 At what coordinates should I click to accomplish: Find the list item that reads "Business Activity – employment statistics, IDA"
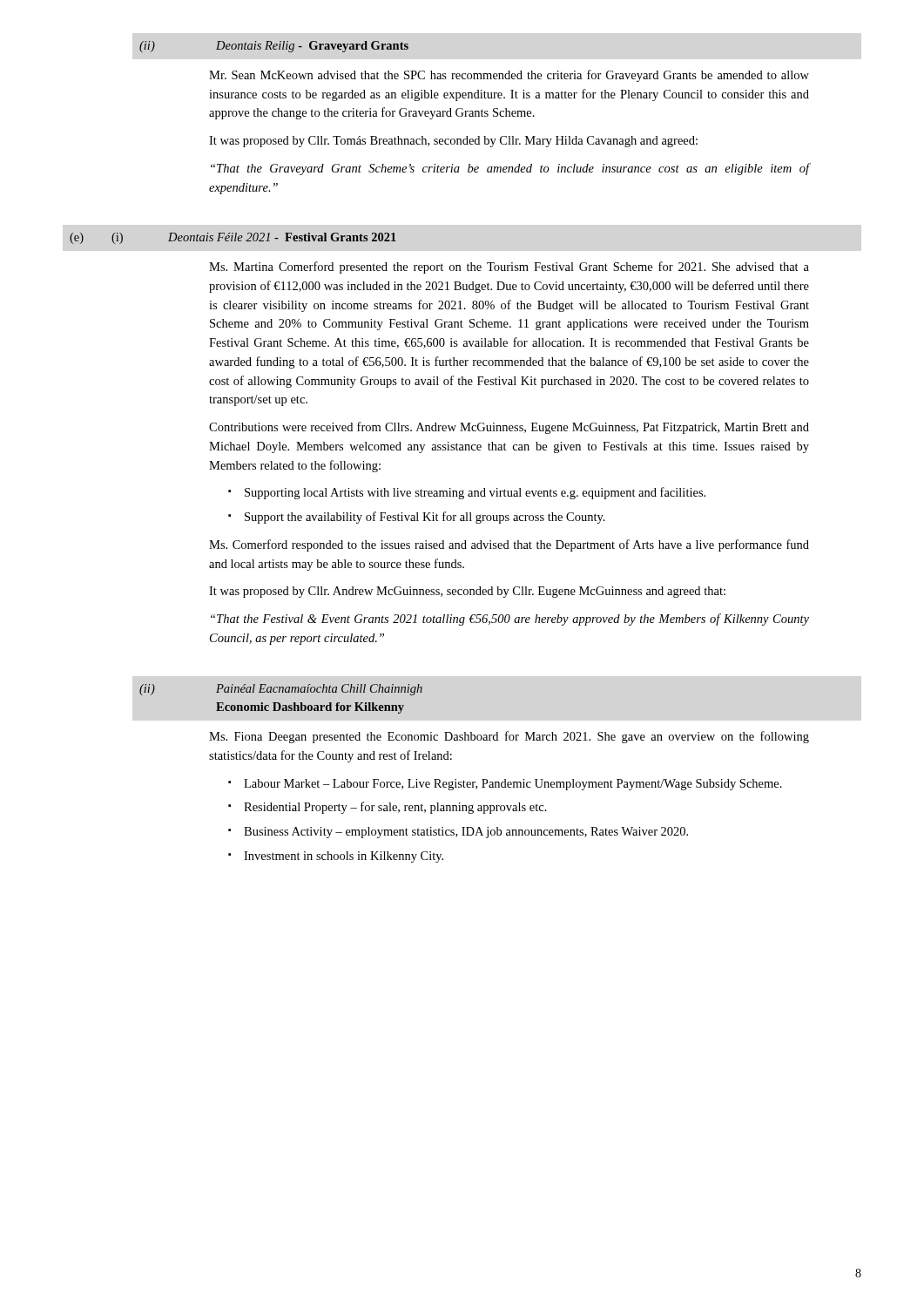coord(466,831)
